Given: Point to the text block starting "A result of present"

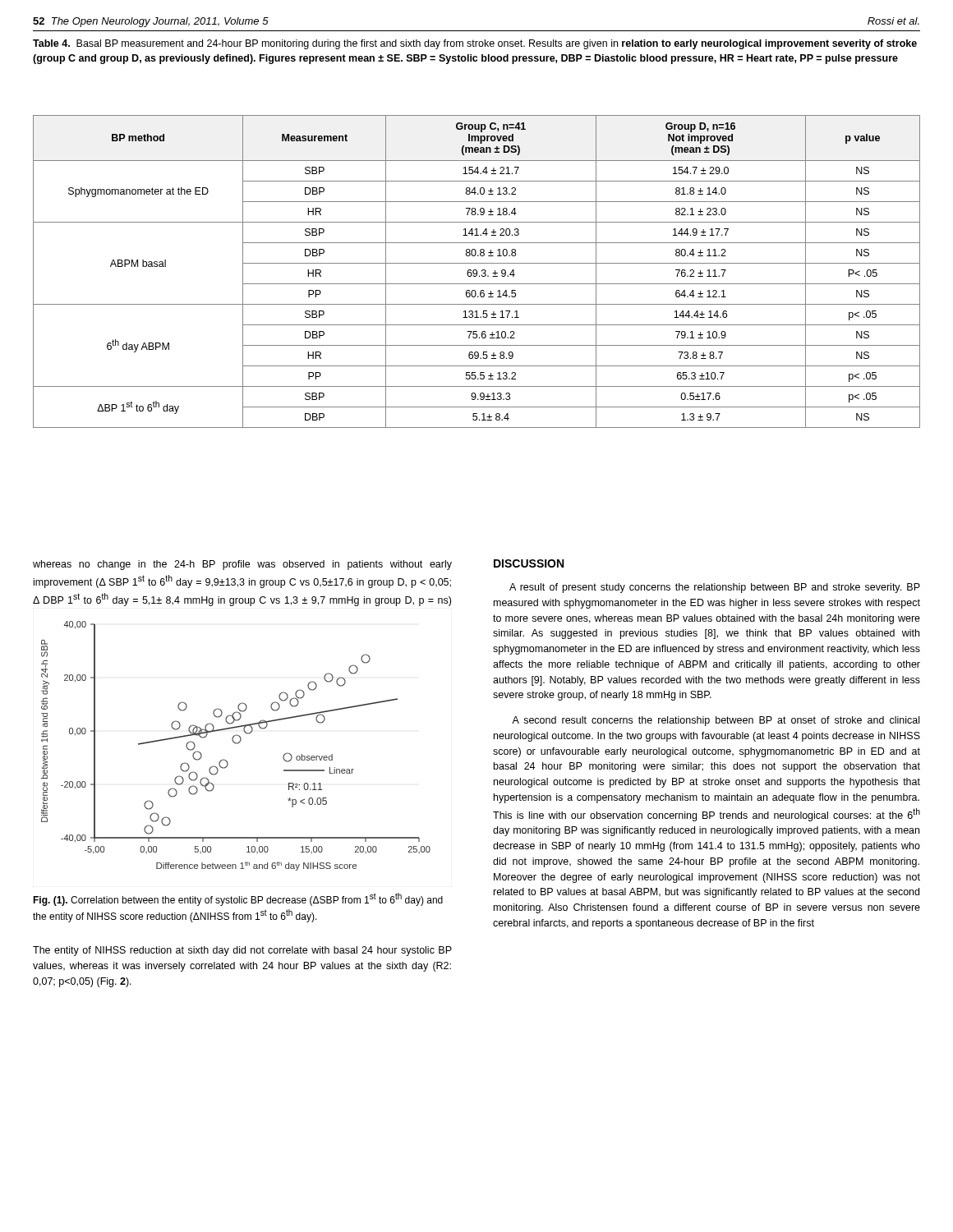Looking at the screenshot, I should (707, 756).
